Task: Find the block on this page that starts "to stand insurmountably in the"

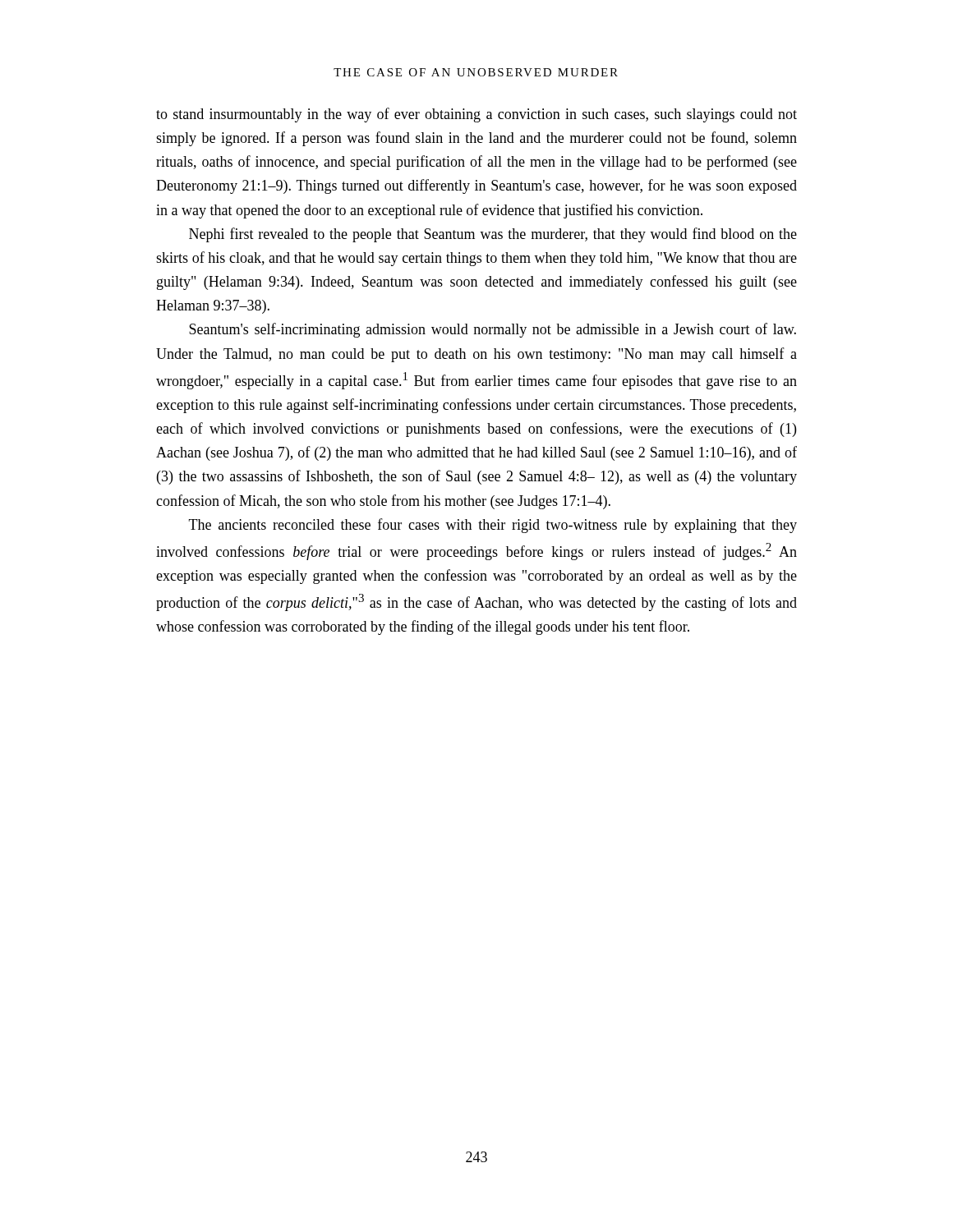Action: point(476,371)
